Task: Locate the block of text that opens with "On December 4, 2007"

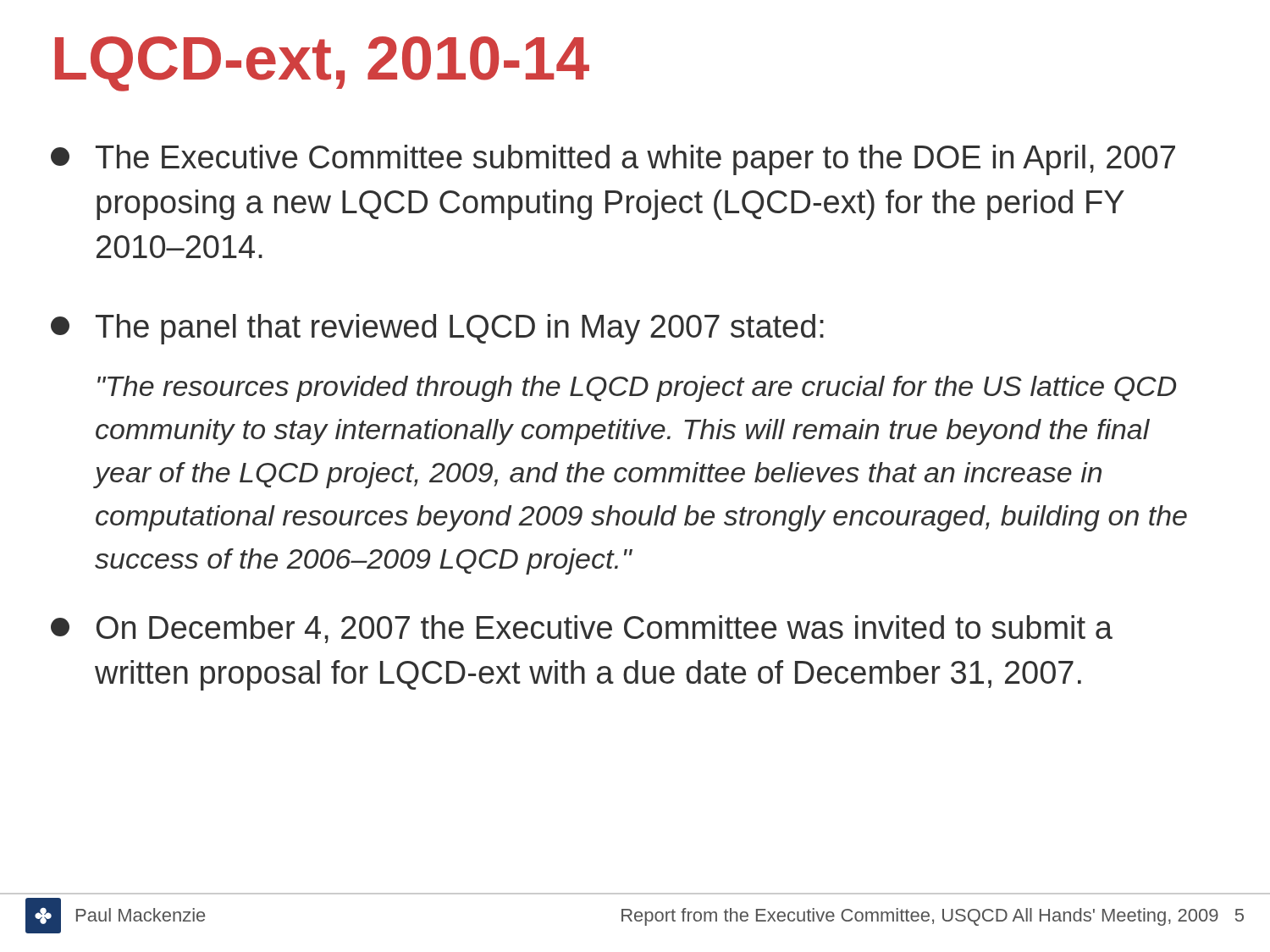Action: point(627,651)
